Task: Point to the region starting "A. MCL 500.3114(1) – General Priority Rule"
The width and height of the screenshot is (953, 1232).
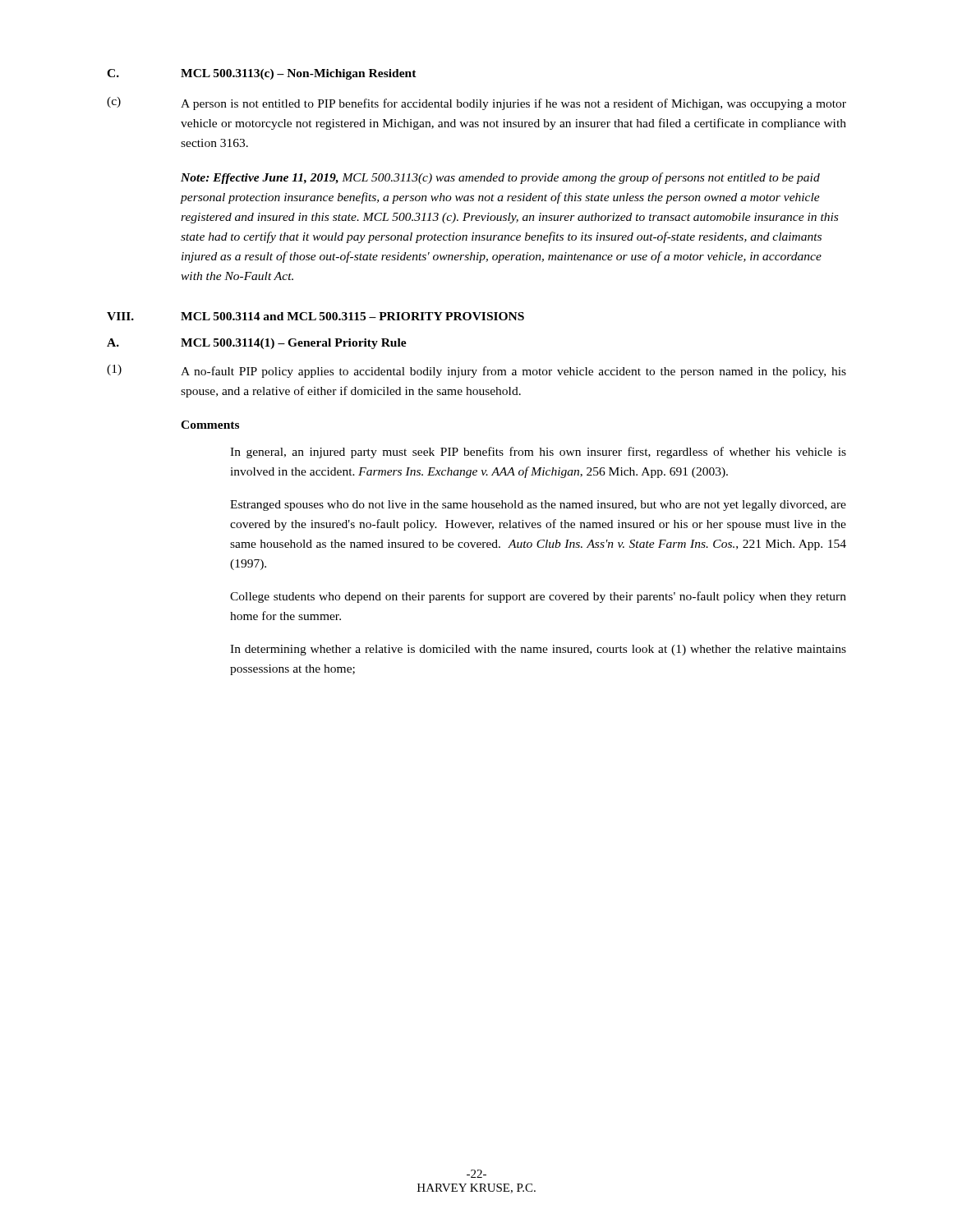Action: [x=257, y=343]
